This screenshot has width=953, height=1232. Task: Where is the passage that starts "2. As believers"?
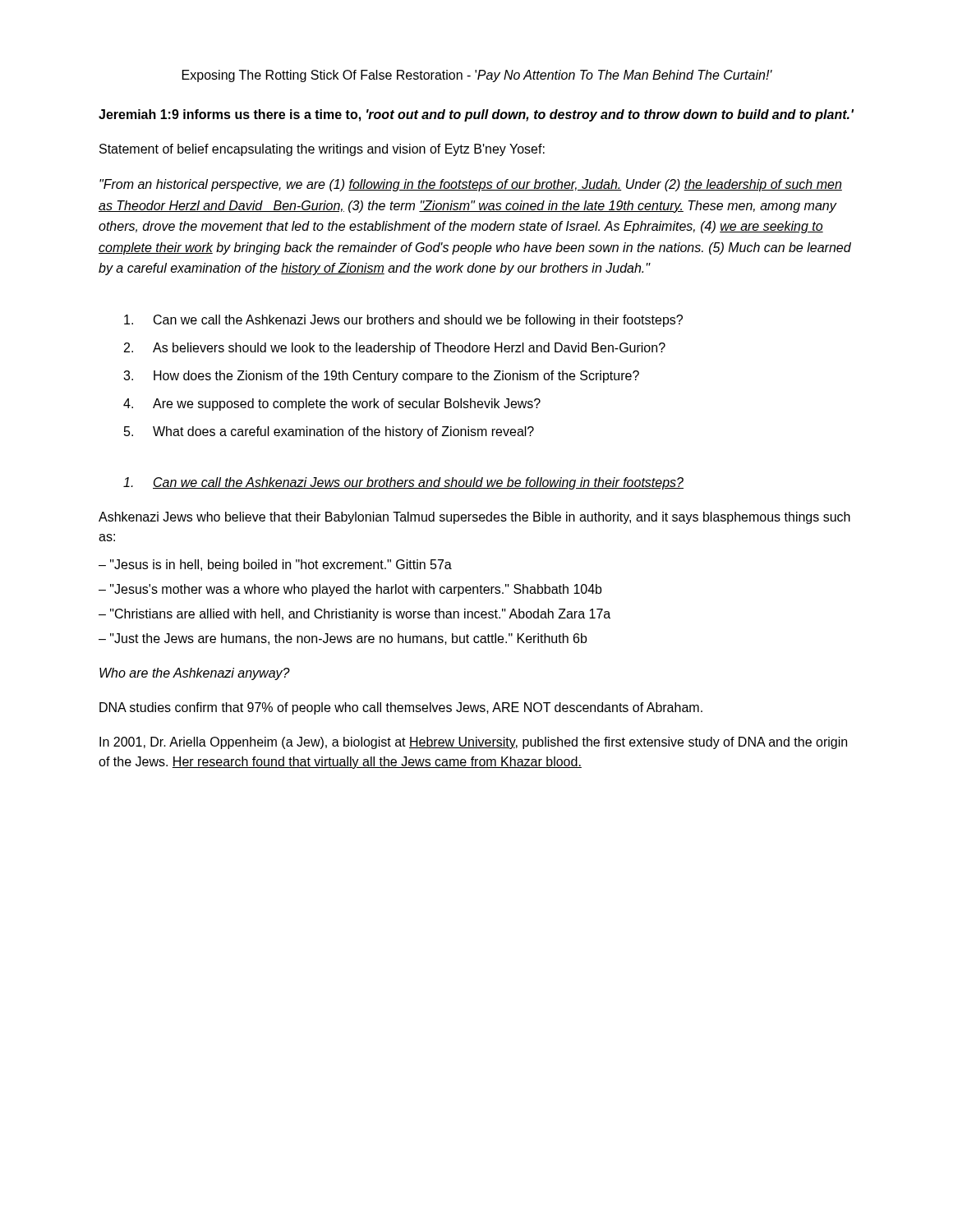394,348
